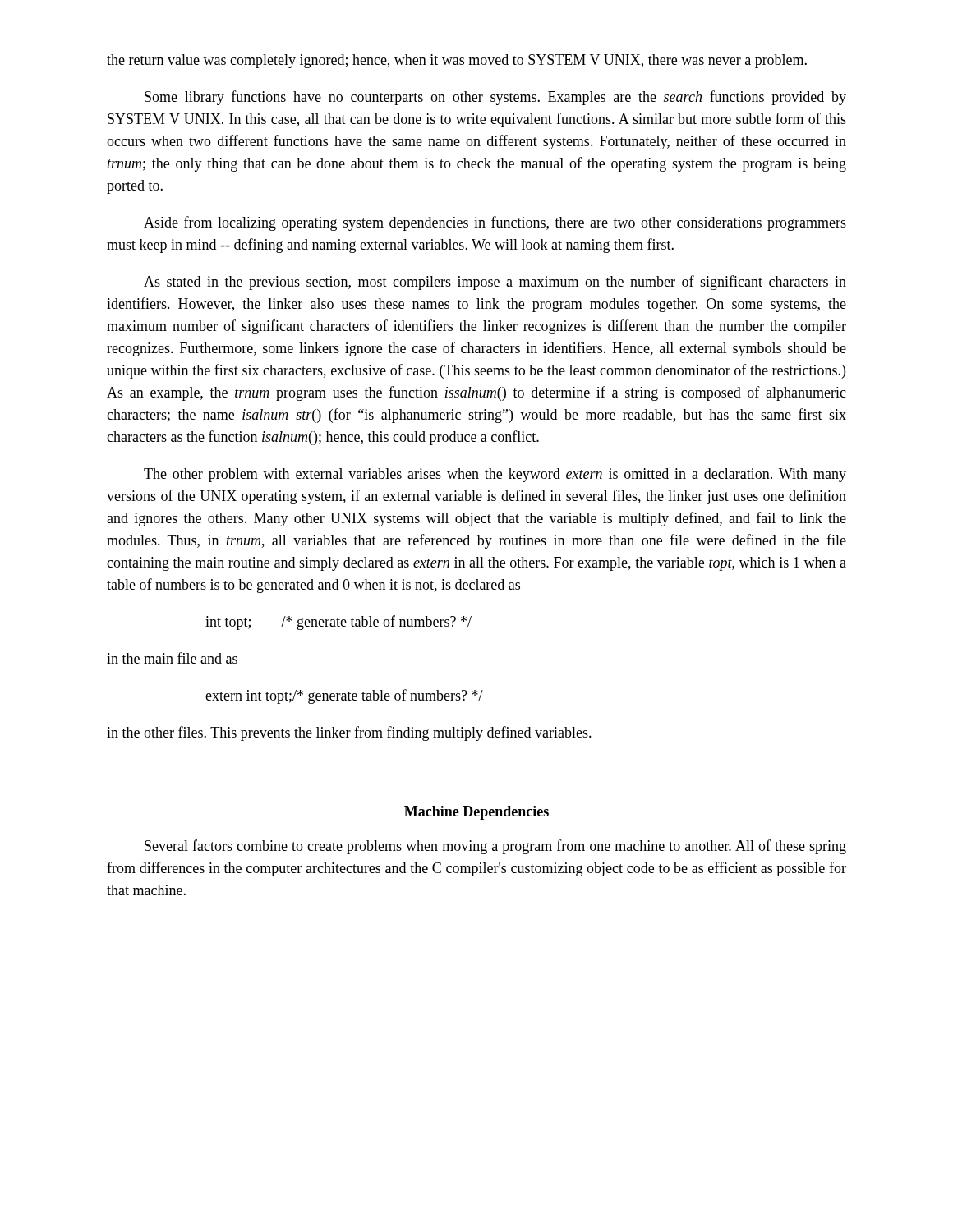Find the text block starting "Some library functions have no counterparts on"
Viewport: 953px width, 1232px height.
click(476, 142)
